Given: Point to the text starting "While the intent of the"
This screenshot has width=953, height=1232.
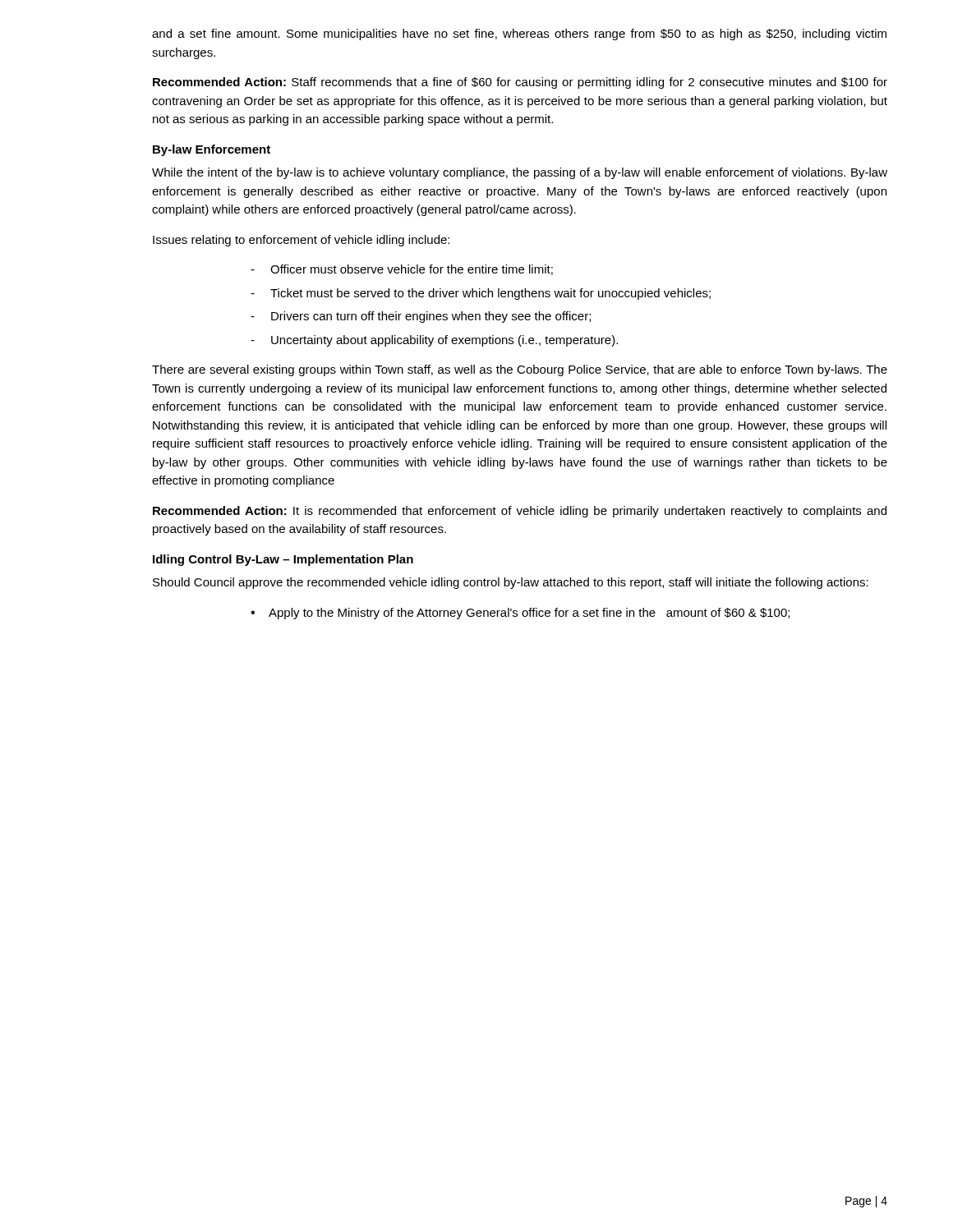Looking at the screenshot, I should (x=520, y=191).
